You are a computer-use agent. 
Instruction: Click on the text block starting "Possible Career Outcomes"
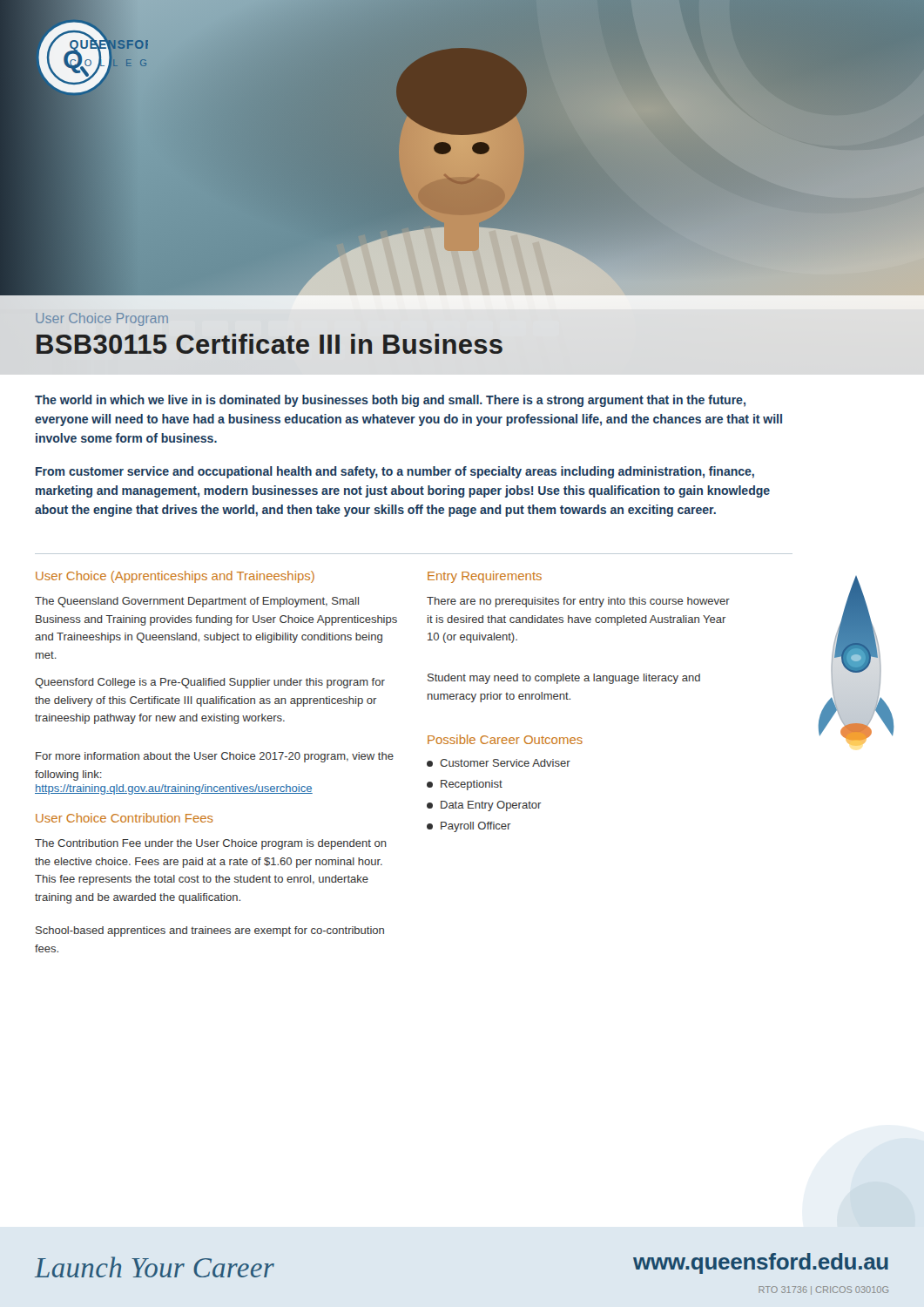[505, 739]
